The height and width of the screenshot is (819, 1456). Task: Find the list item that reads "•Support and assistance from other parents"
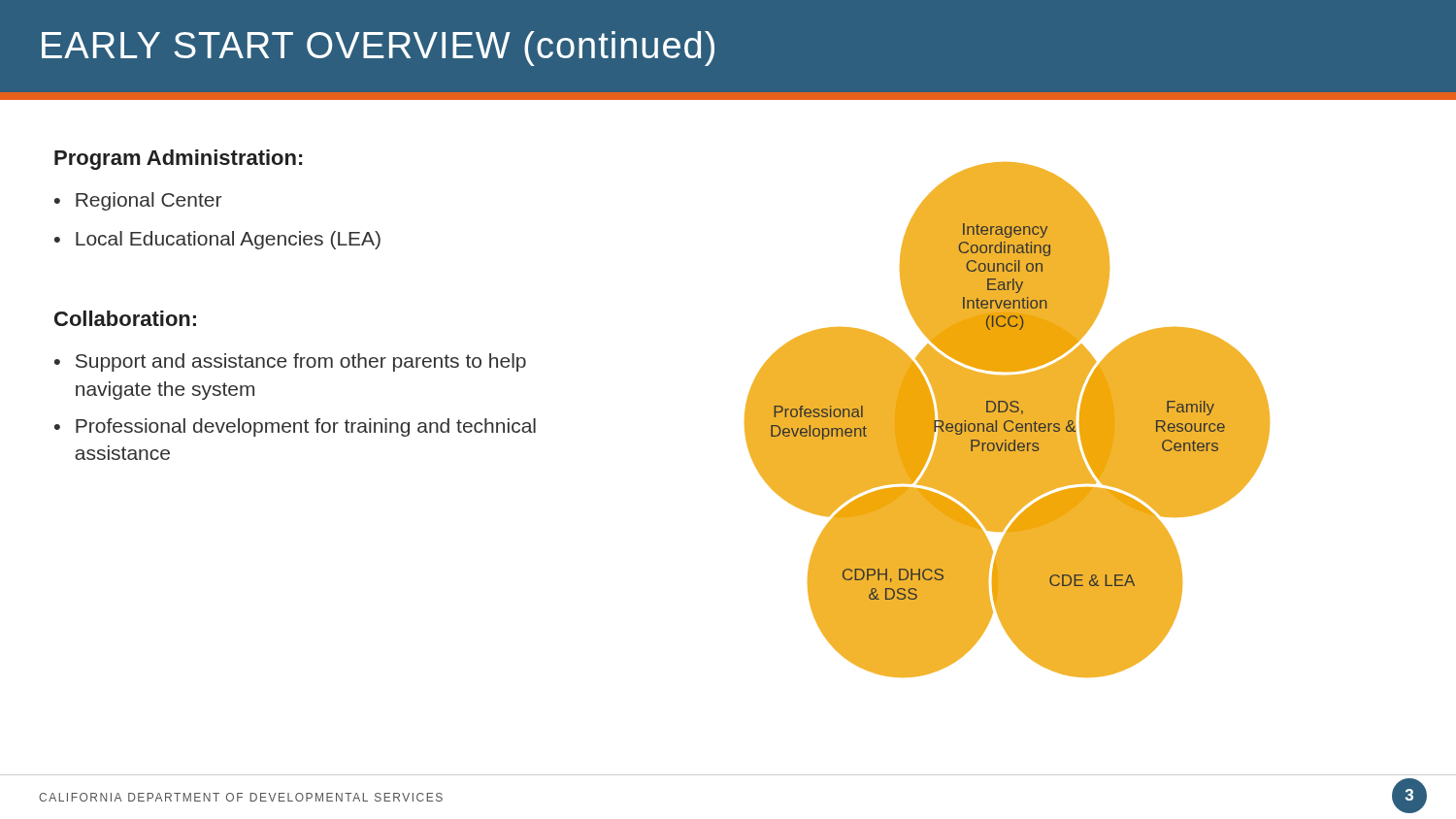(x=325, y=375)
